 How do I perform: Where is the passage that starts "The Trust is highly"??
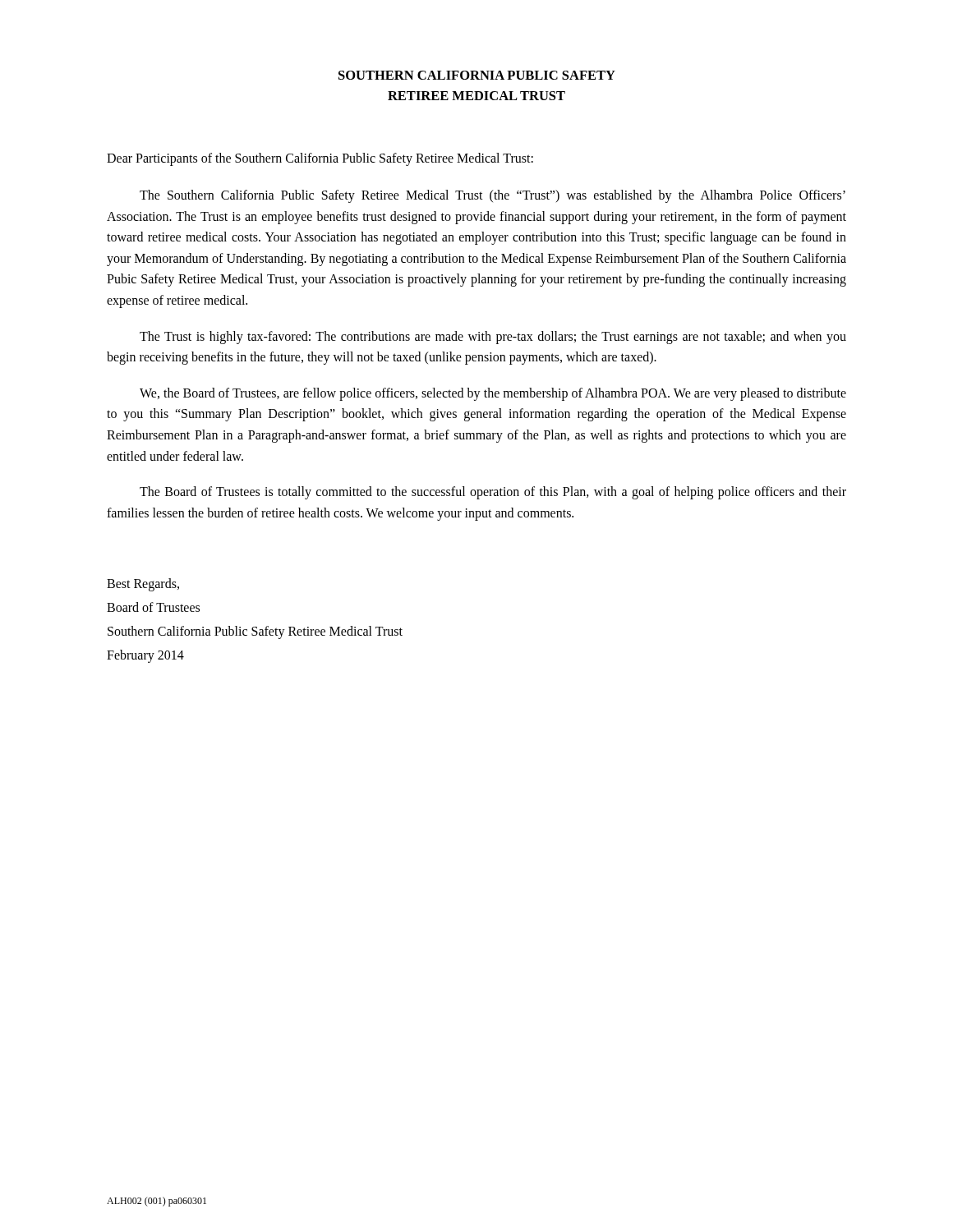point(476,347)
